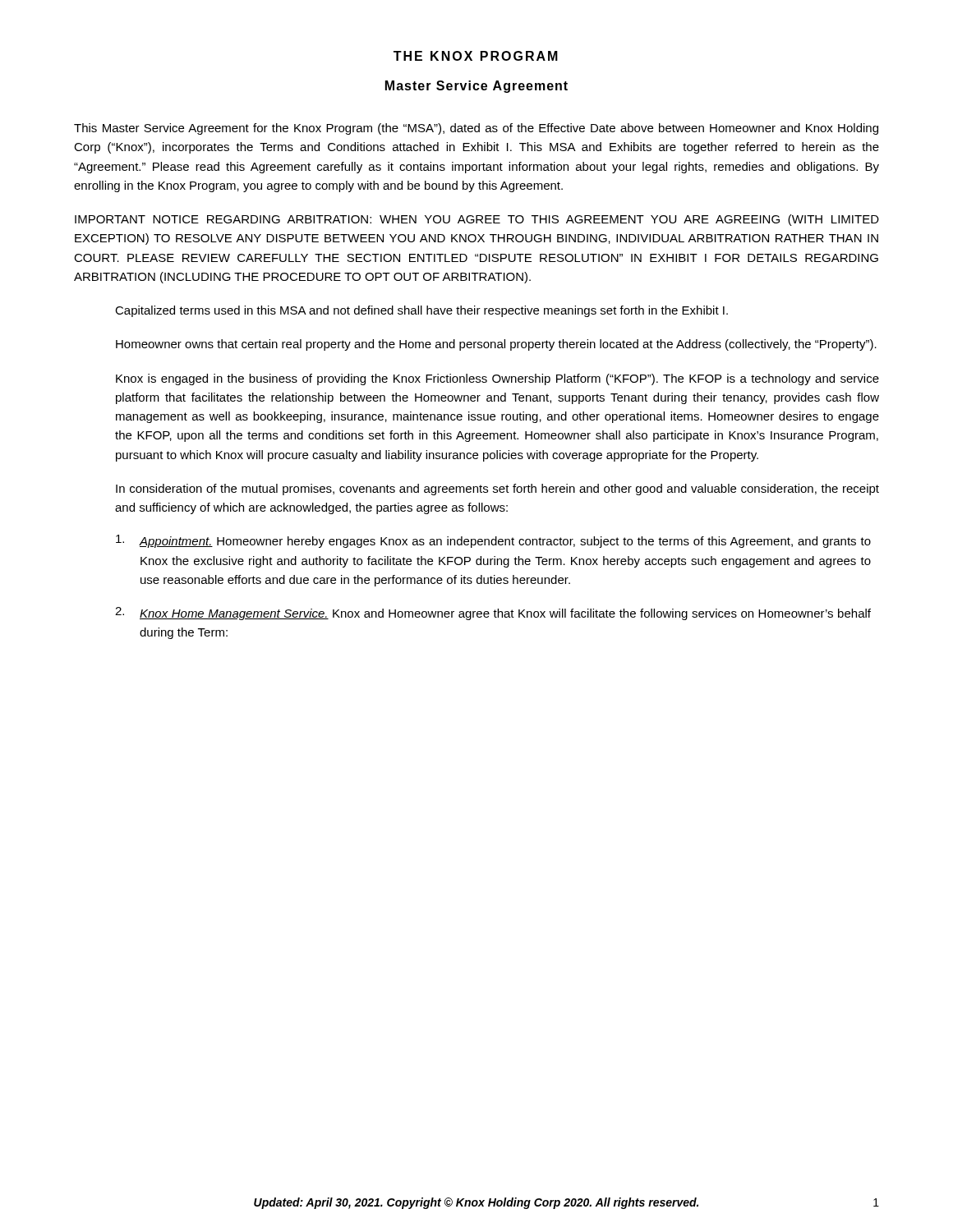Image resolution: width=953 pixels, height=1232 pixels.
Task: Find the block on this page that starts "Capitalized terms used in this MSA"
Action: pyautogui.click(x=422, y=310)
